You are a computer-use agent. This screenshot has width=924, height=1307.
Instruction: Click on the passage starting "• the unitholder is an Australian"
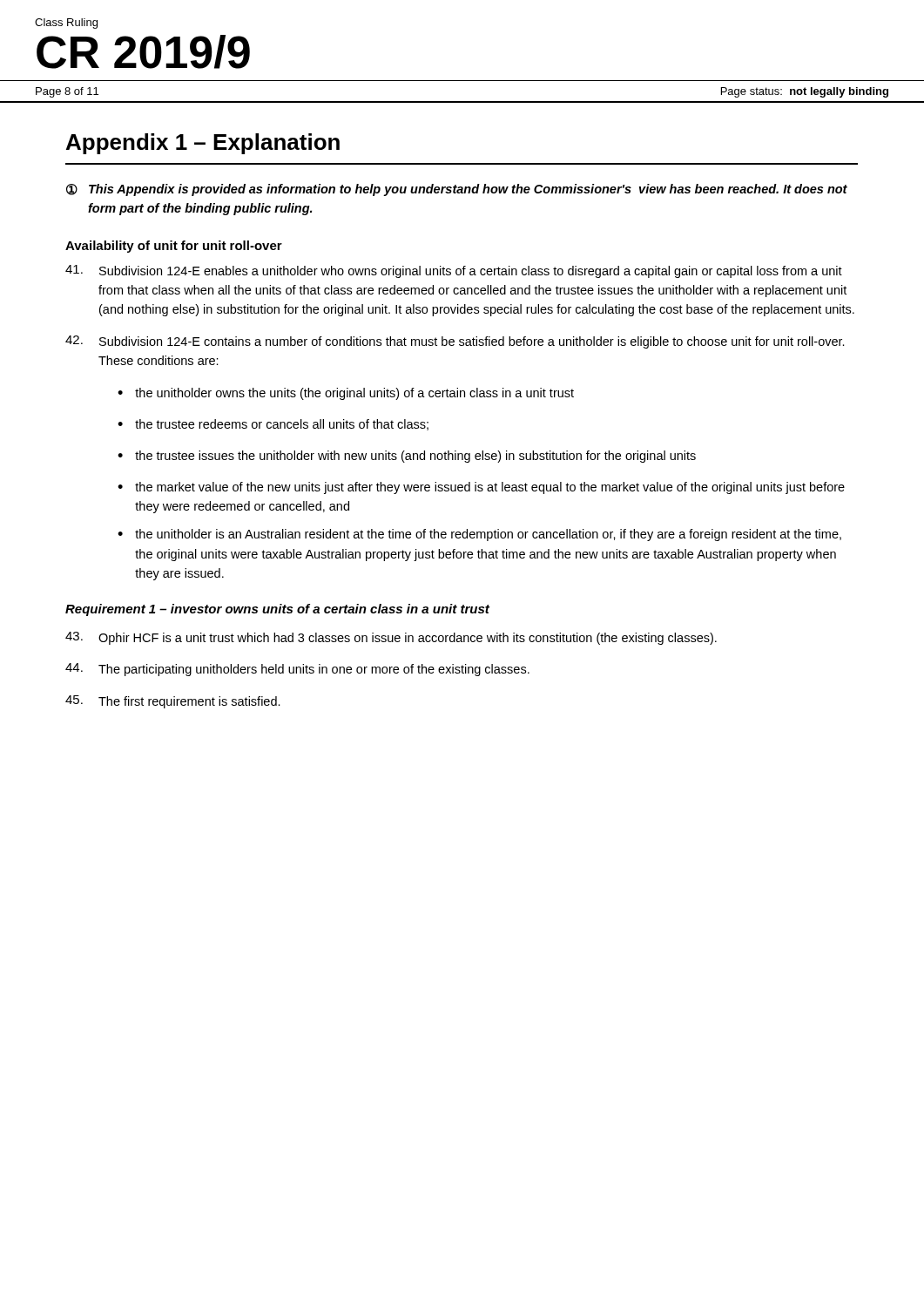tap(488, 554)
